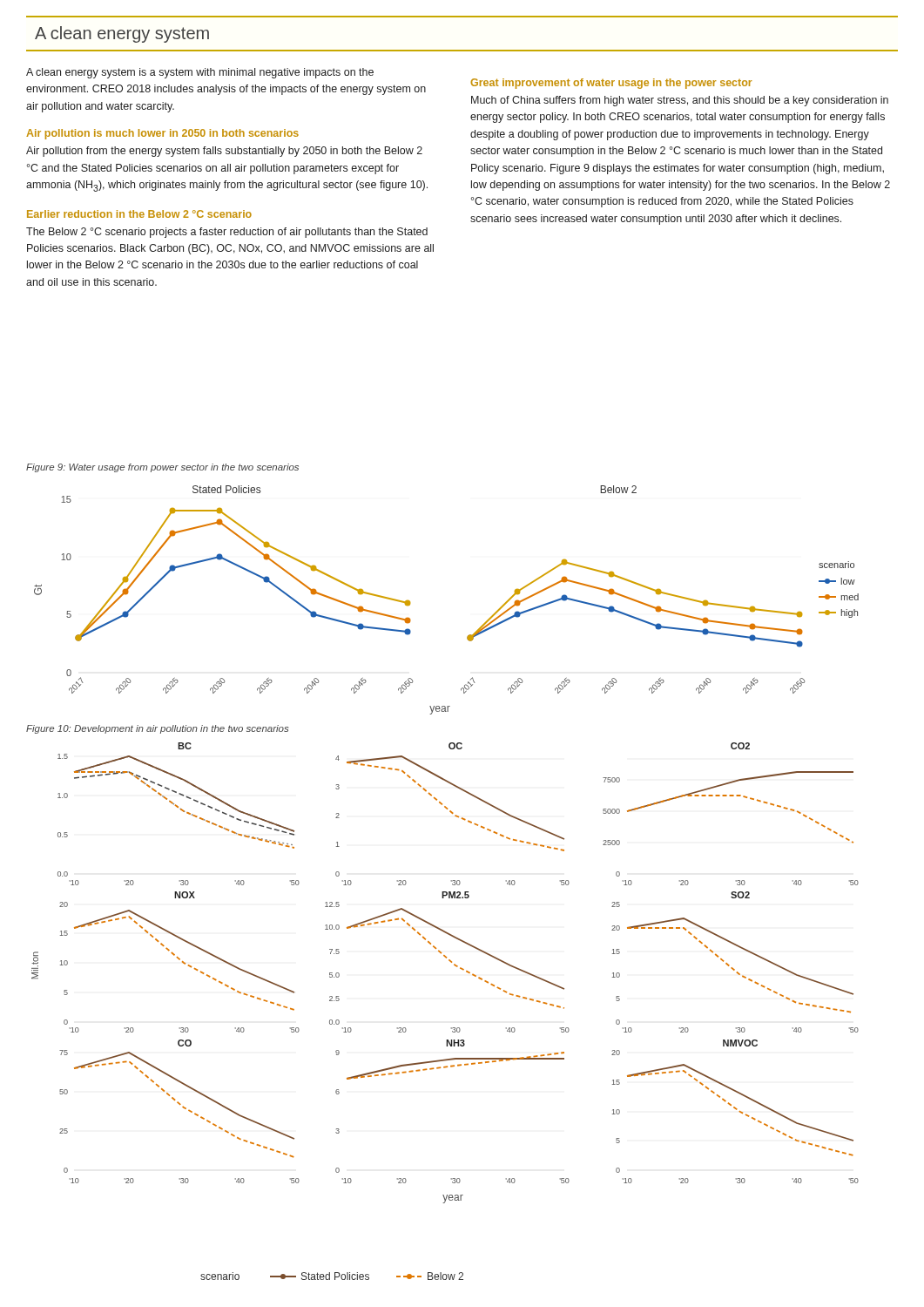Navigate to the text starting "The Below 2 °C scenario projects a faster"
This screenshot has height=1307, width=924.
[x=230, y=257]
